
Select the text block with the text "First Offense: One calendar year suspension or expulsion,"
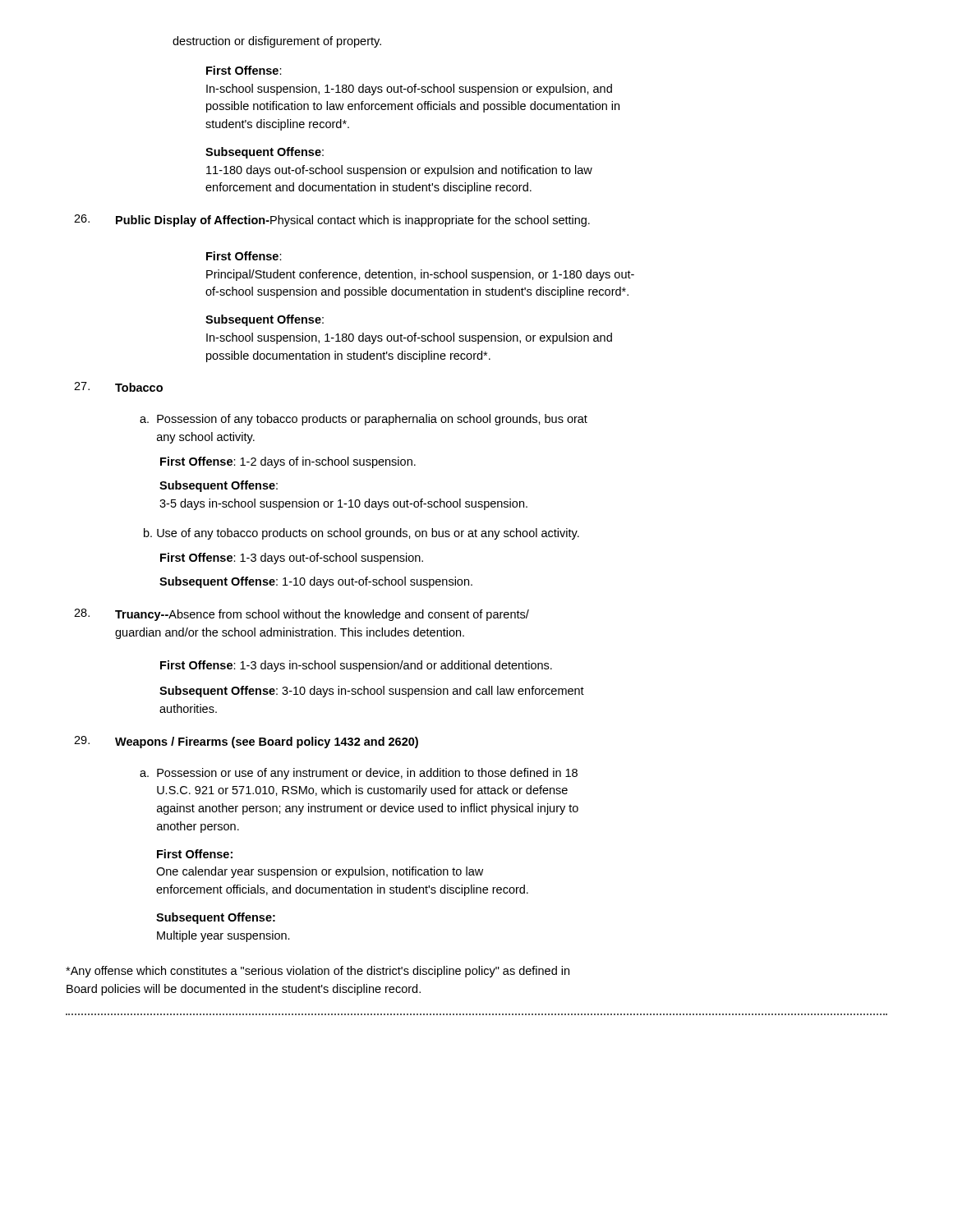pyautogui.click(x=195, y=854)
